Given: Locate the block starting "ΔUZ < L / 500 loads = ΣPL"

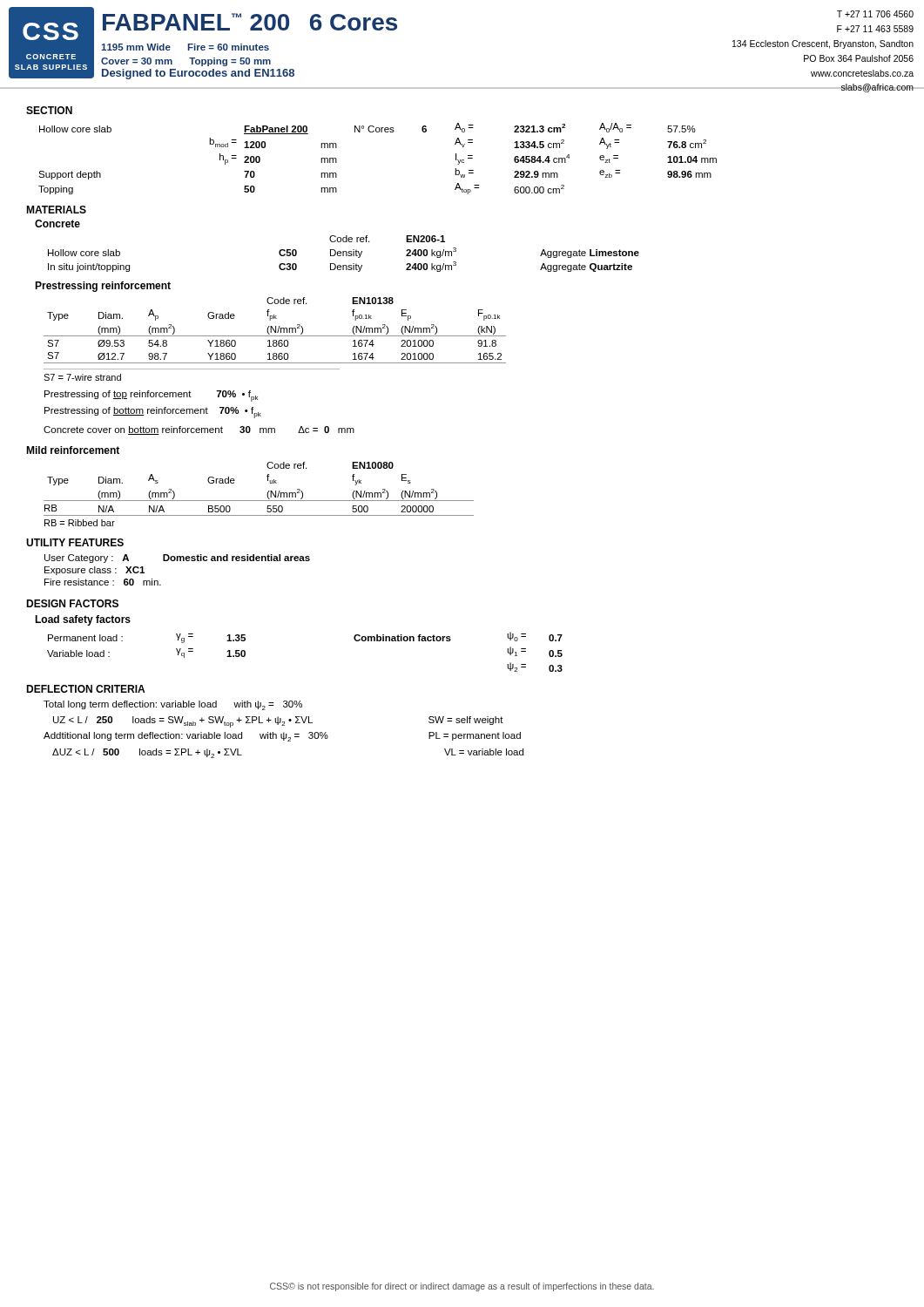Looking at the screenshot, I should 85,753.
